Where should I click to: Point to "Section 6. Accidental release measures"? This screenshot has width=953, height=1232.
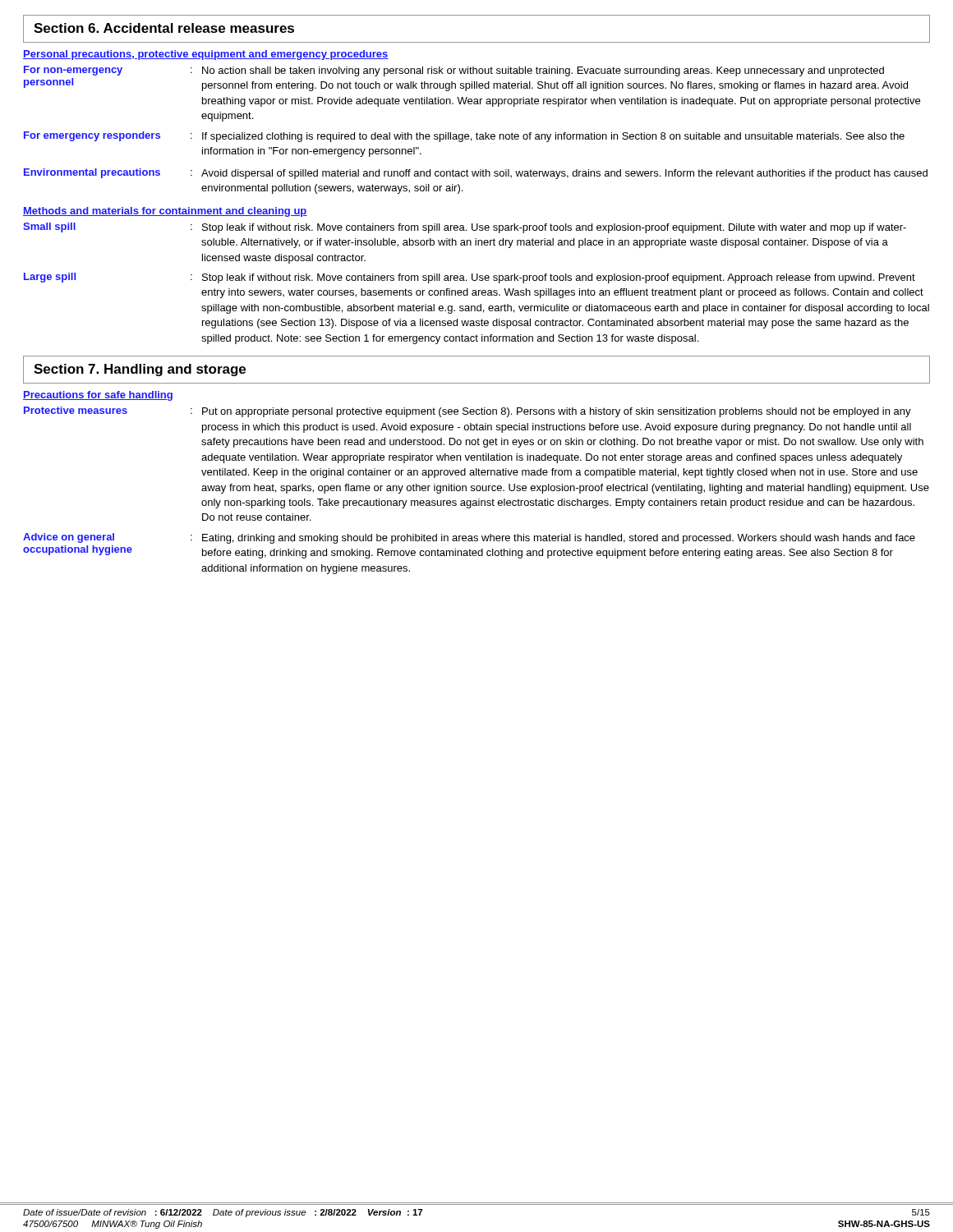coord(164,28)
